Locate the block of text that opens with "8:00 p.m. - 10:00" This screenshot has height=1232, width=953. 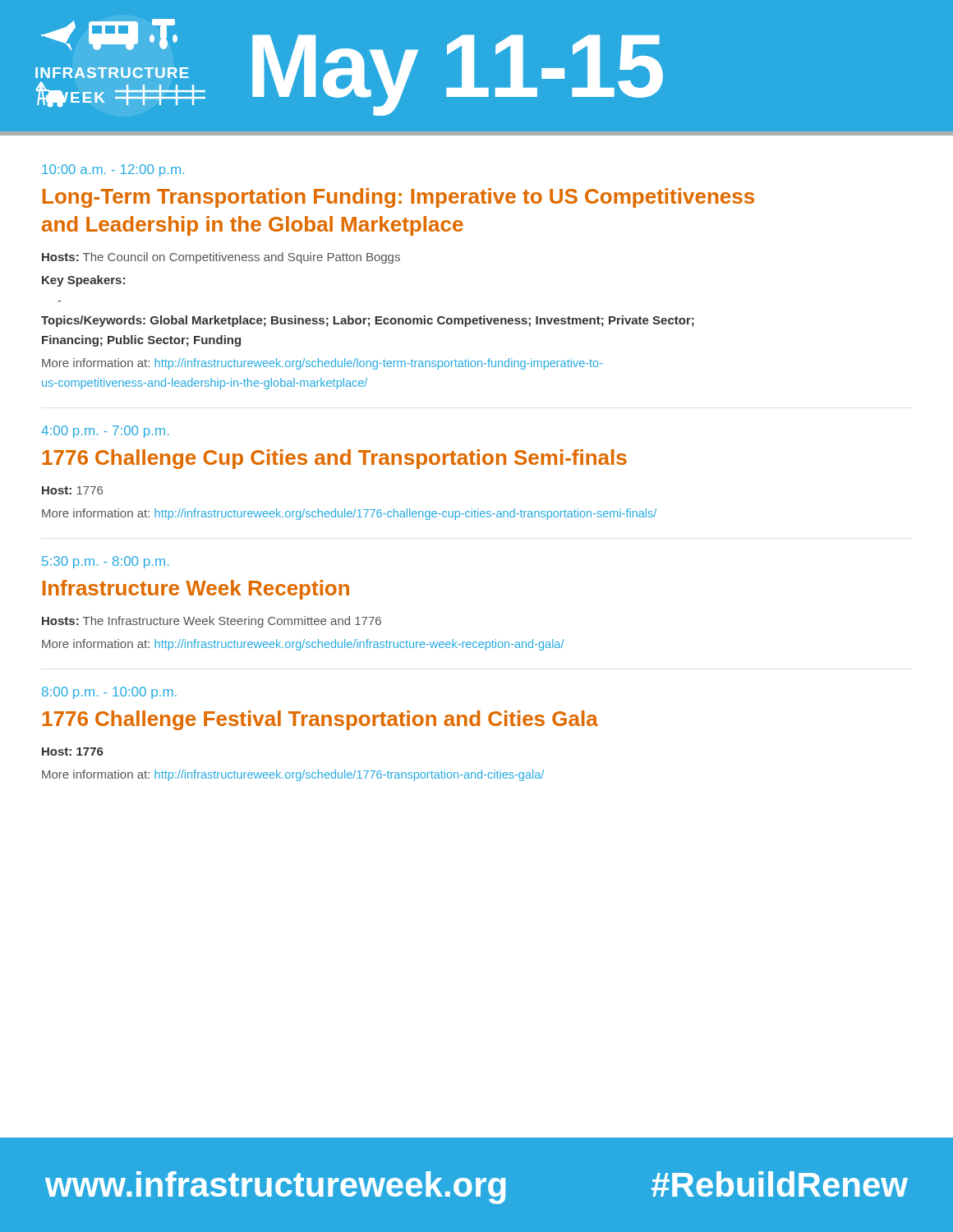click(x=109, y=692)
